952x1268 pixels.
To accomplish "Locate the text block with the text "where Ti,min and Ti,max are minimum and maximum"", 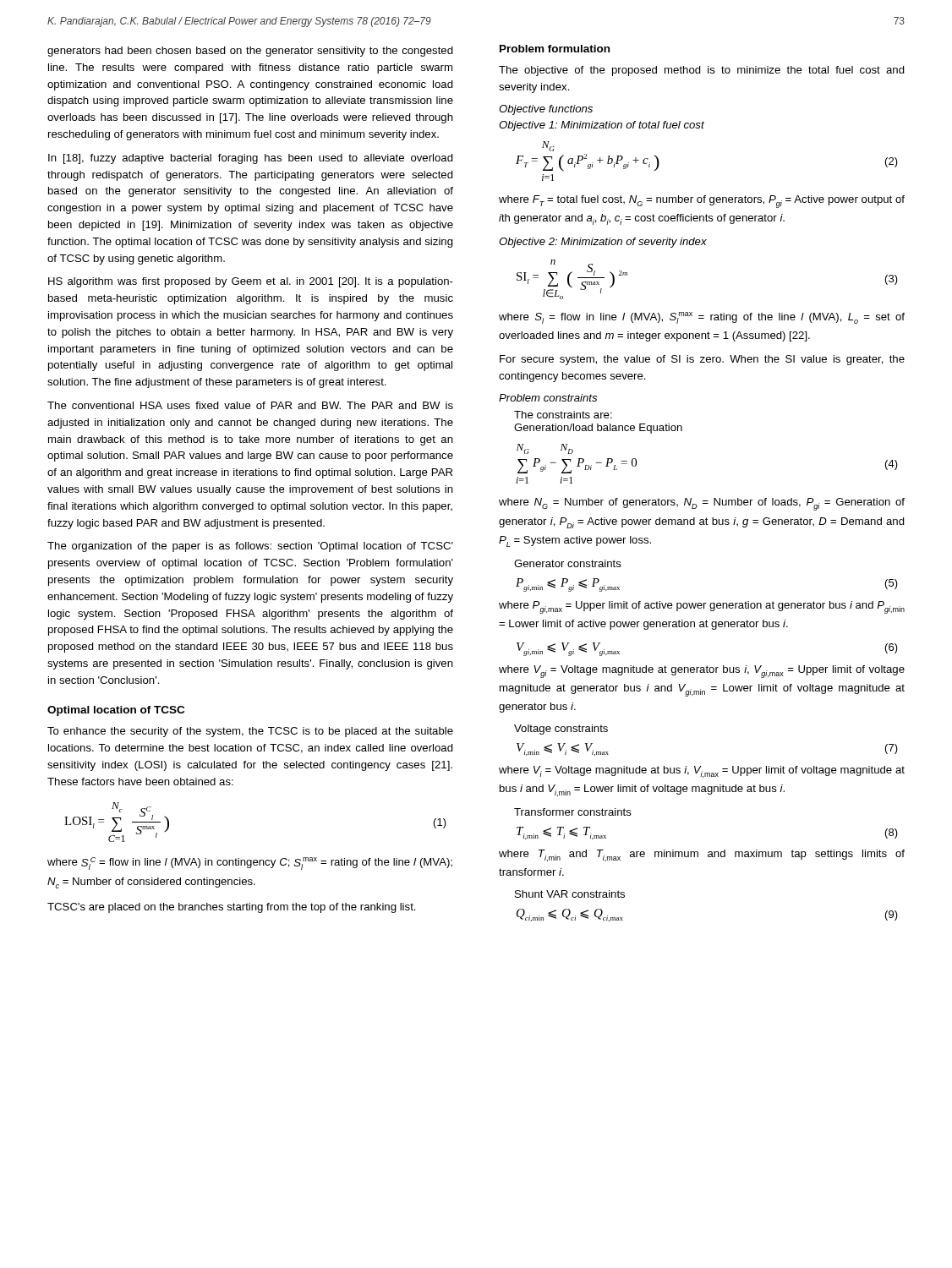I will pos(702,863).
